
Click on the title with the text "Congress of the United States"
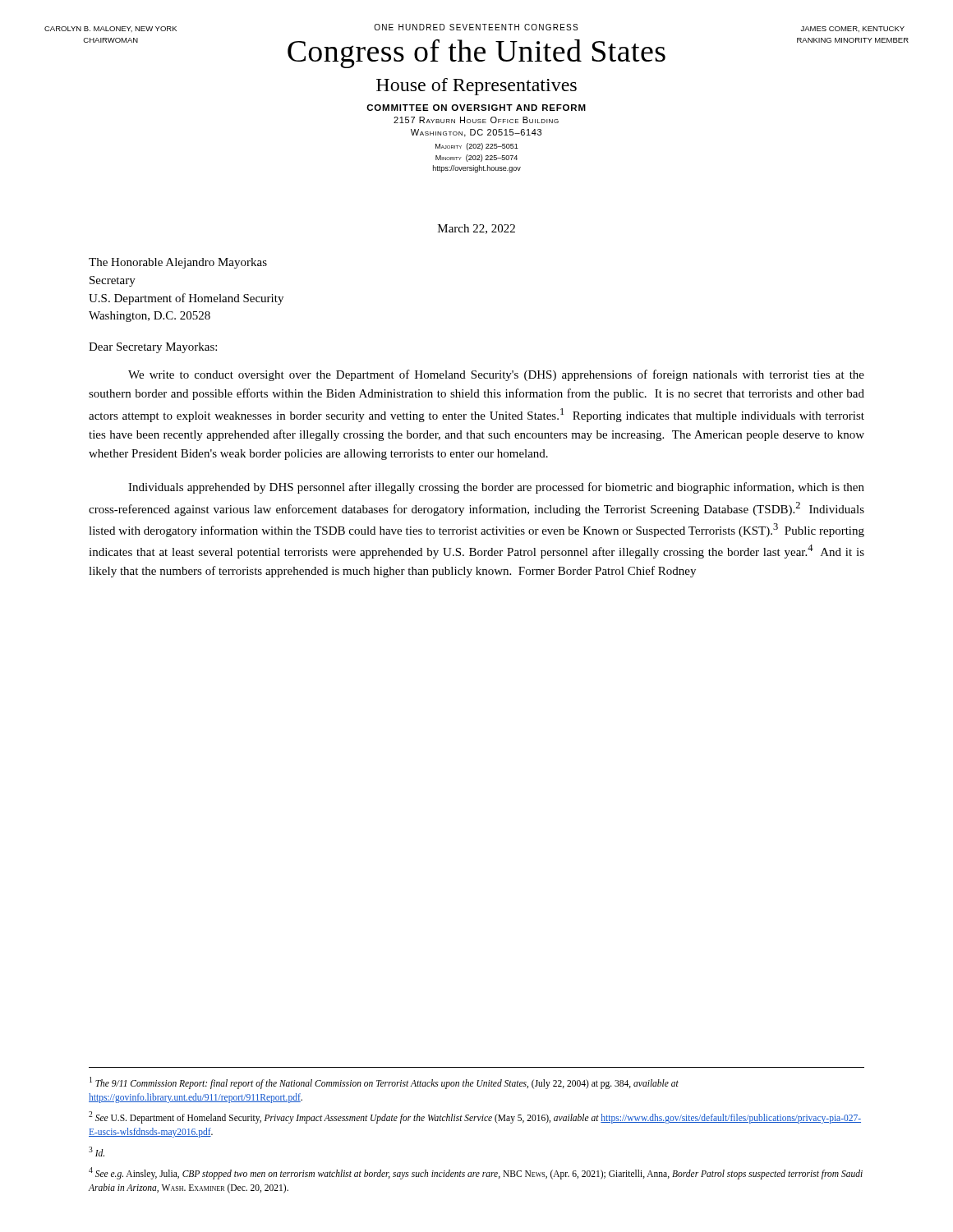tap(476, 51)
